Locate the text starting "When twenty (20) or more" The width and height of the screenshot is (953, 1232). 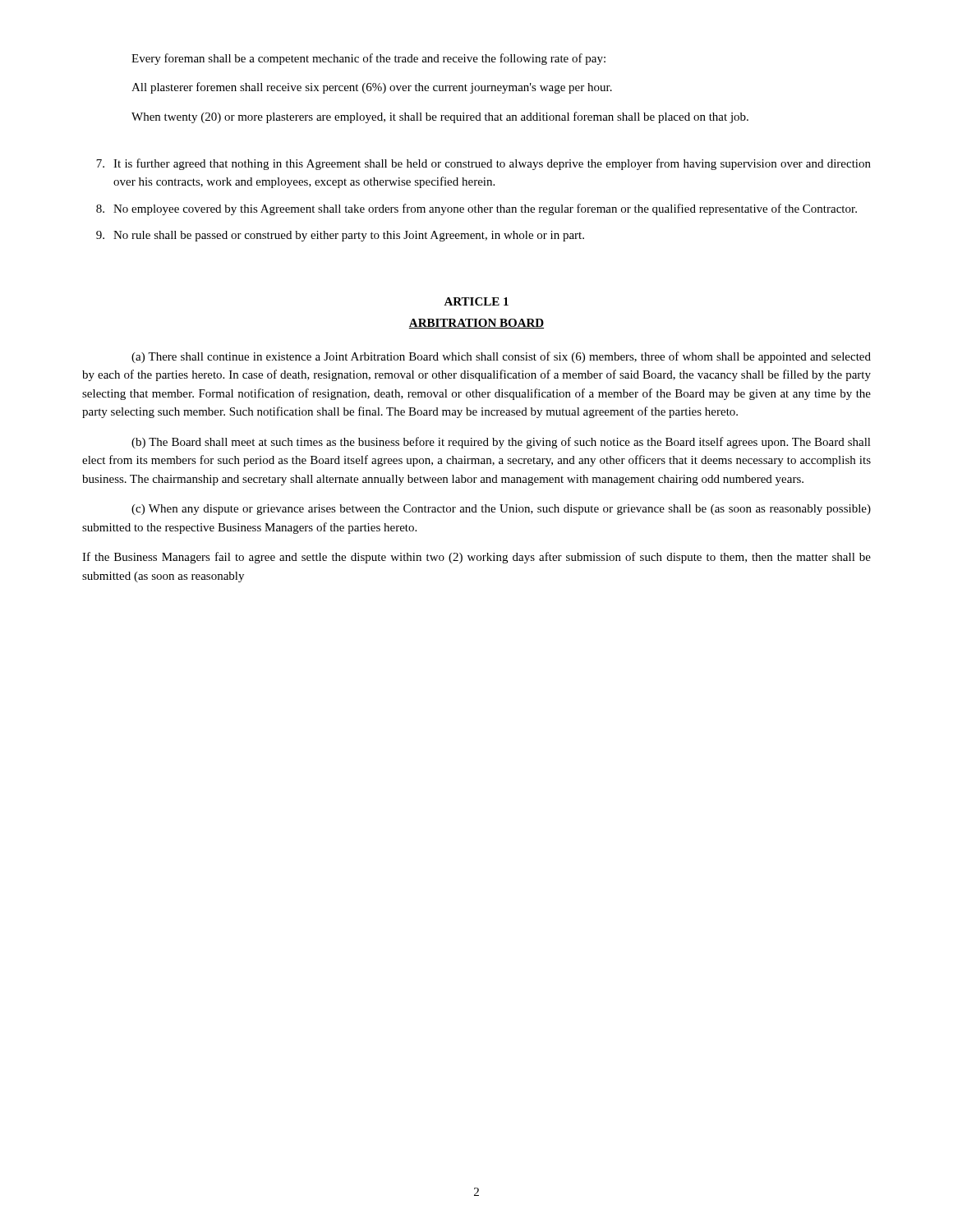tap(476, 117)
